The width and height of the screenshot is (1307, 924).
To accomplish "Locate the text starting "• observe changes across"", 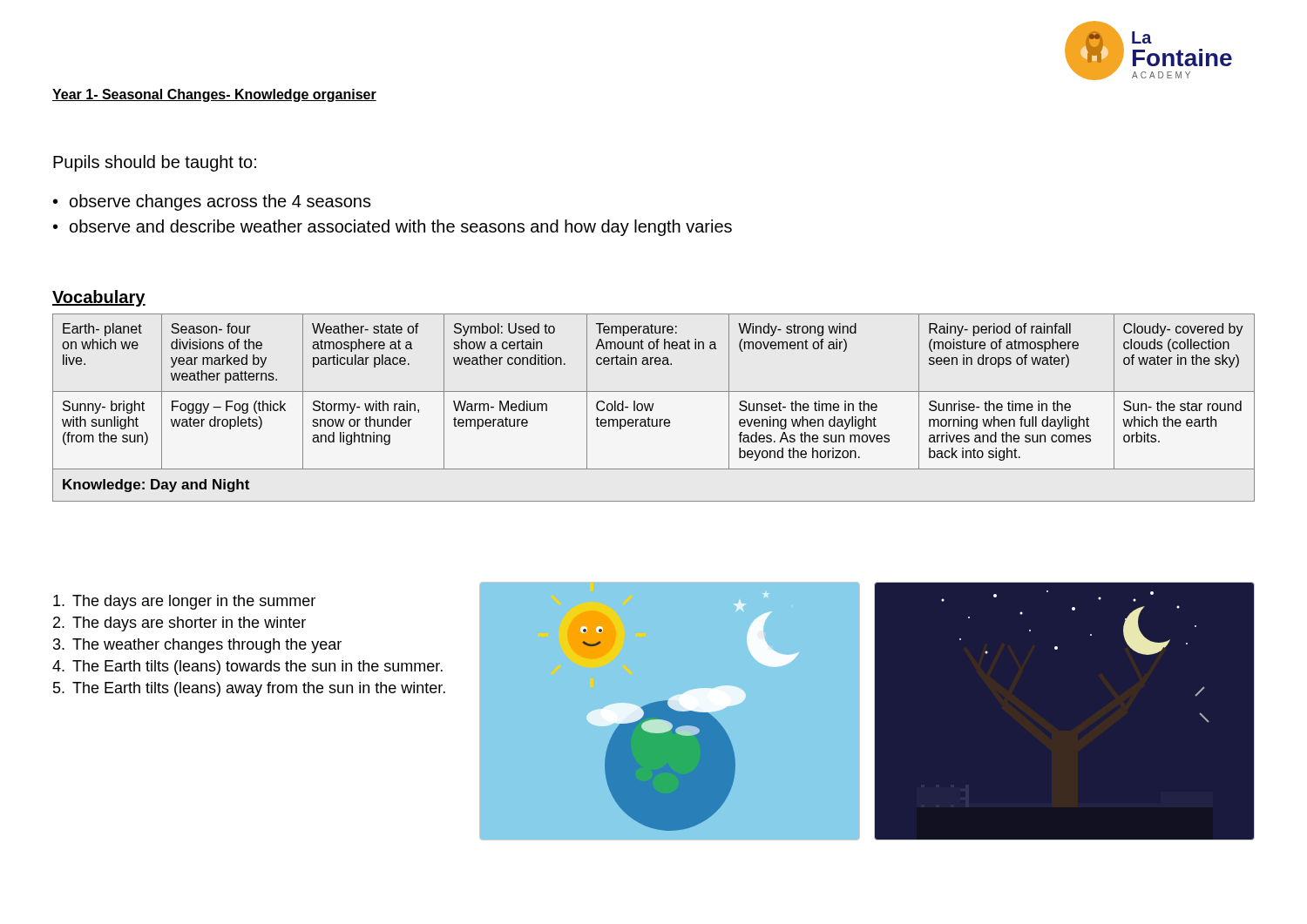I will coord(212,202).
